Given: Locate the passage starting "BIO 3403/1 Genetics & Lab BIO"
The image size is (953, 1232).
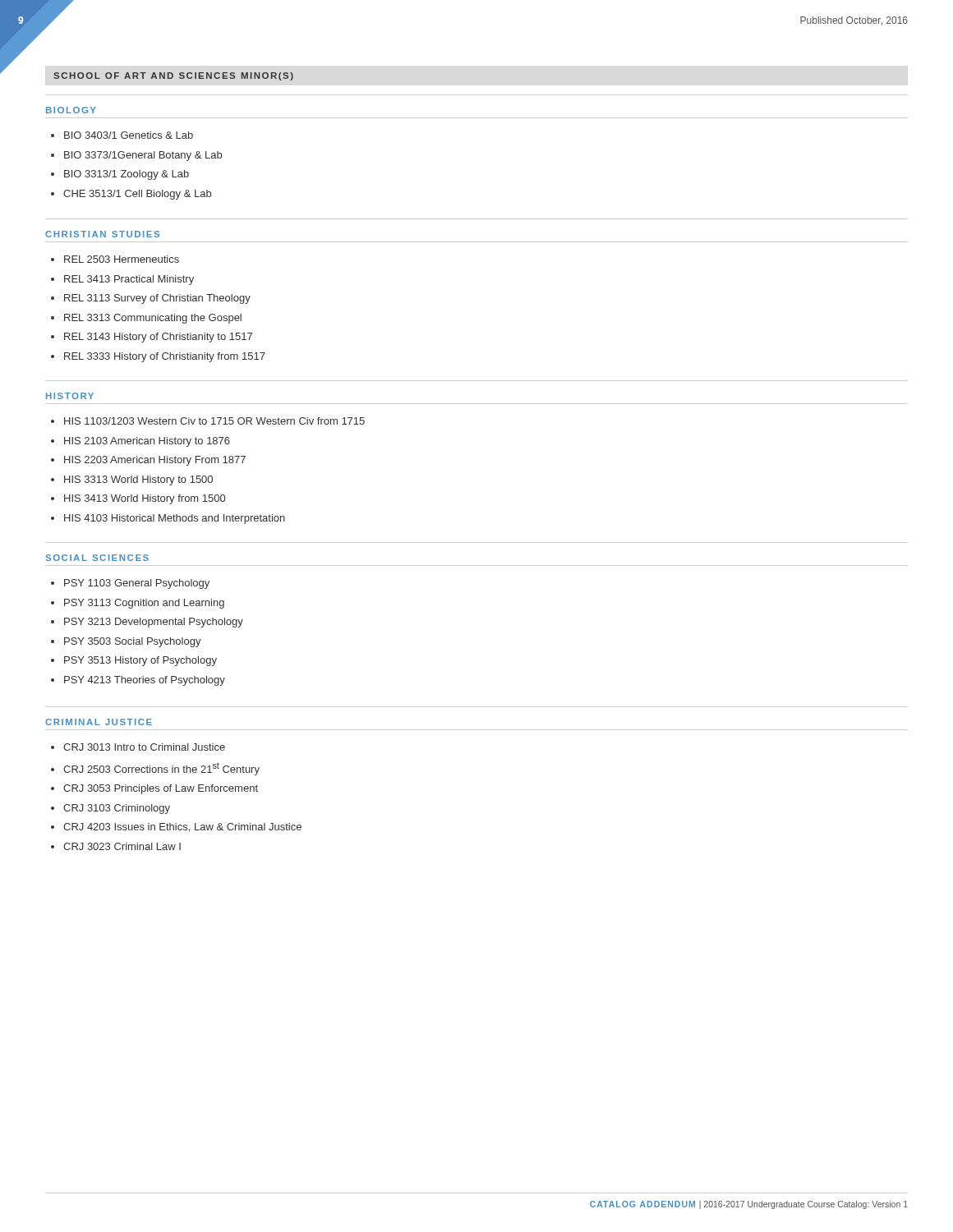Looking at the screenshot, I should click(x=122, y=135).
